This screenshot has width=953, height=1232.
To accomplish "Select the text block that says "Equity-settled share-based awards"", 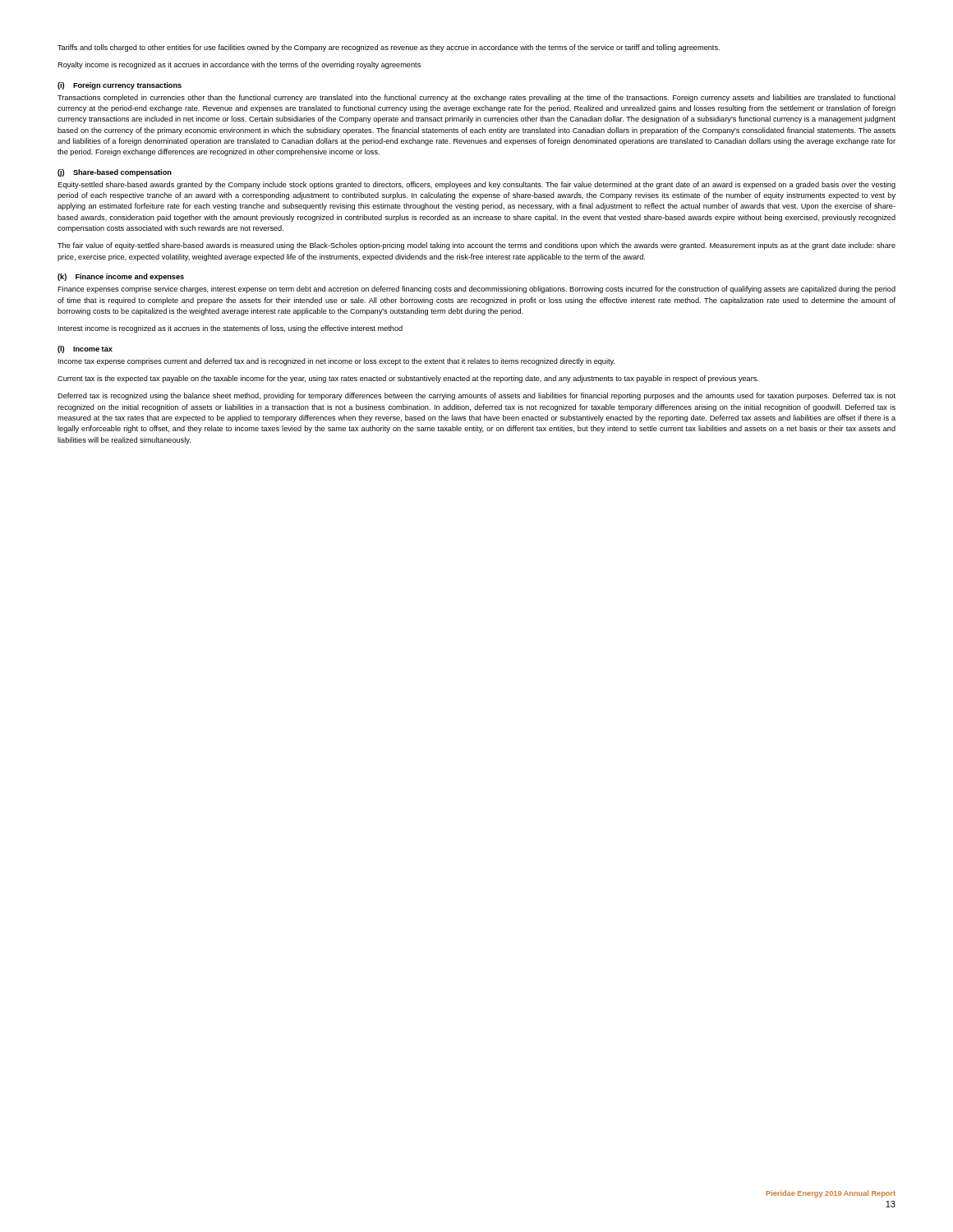I will pyautogui.click(x=476, y=207).
